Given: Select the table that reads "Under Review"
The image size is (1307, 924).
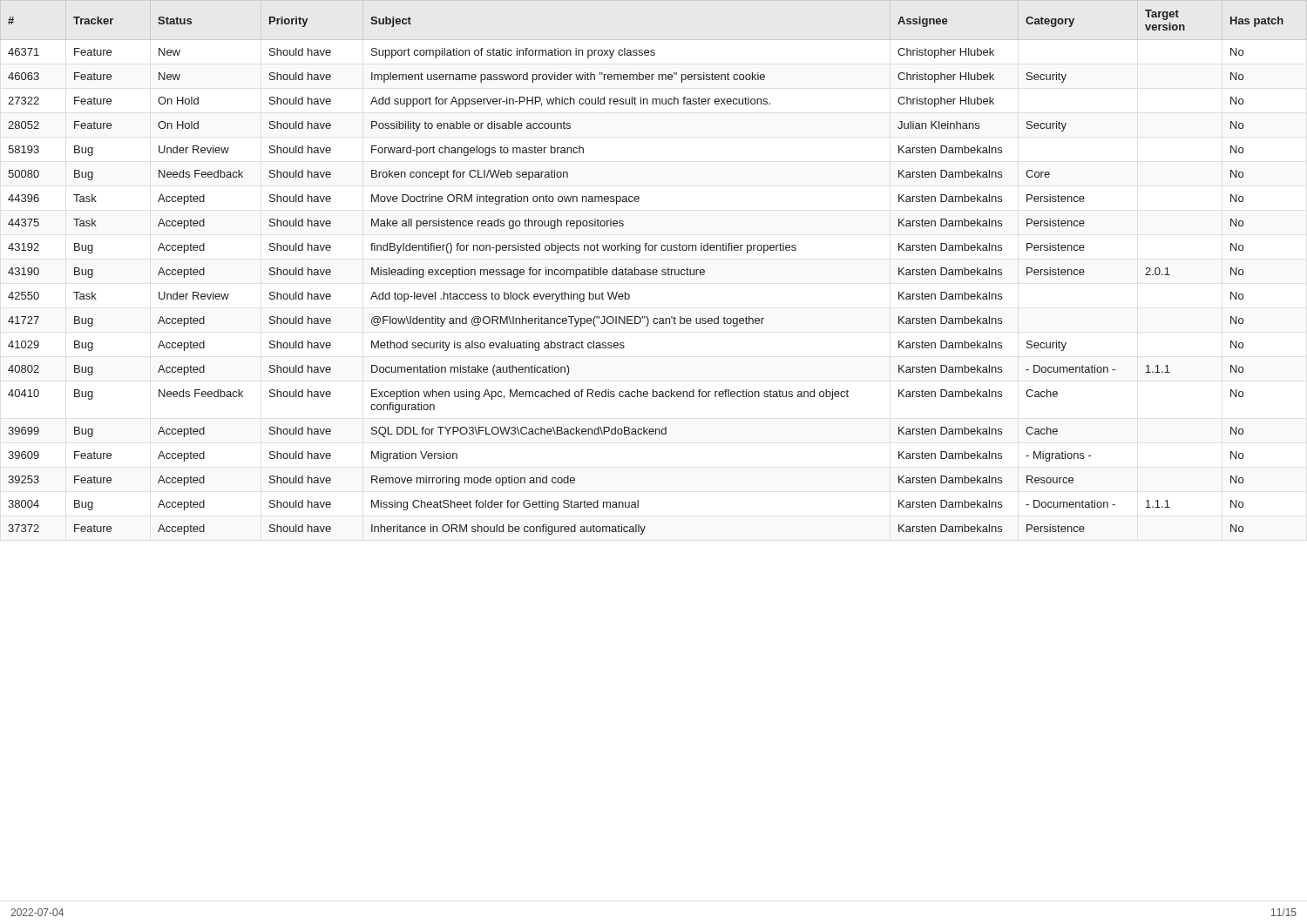Looking at the screenshot, I should 654,270.
